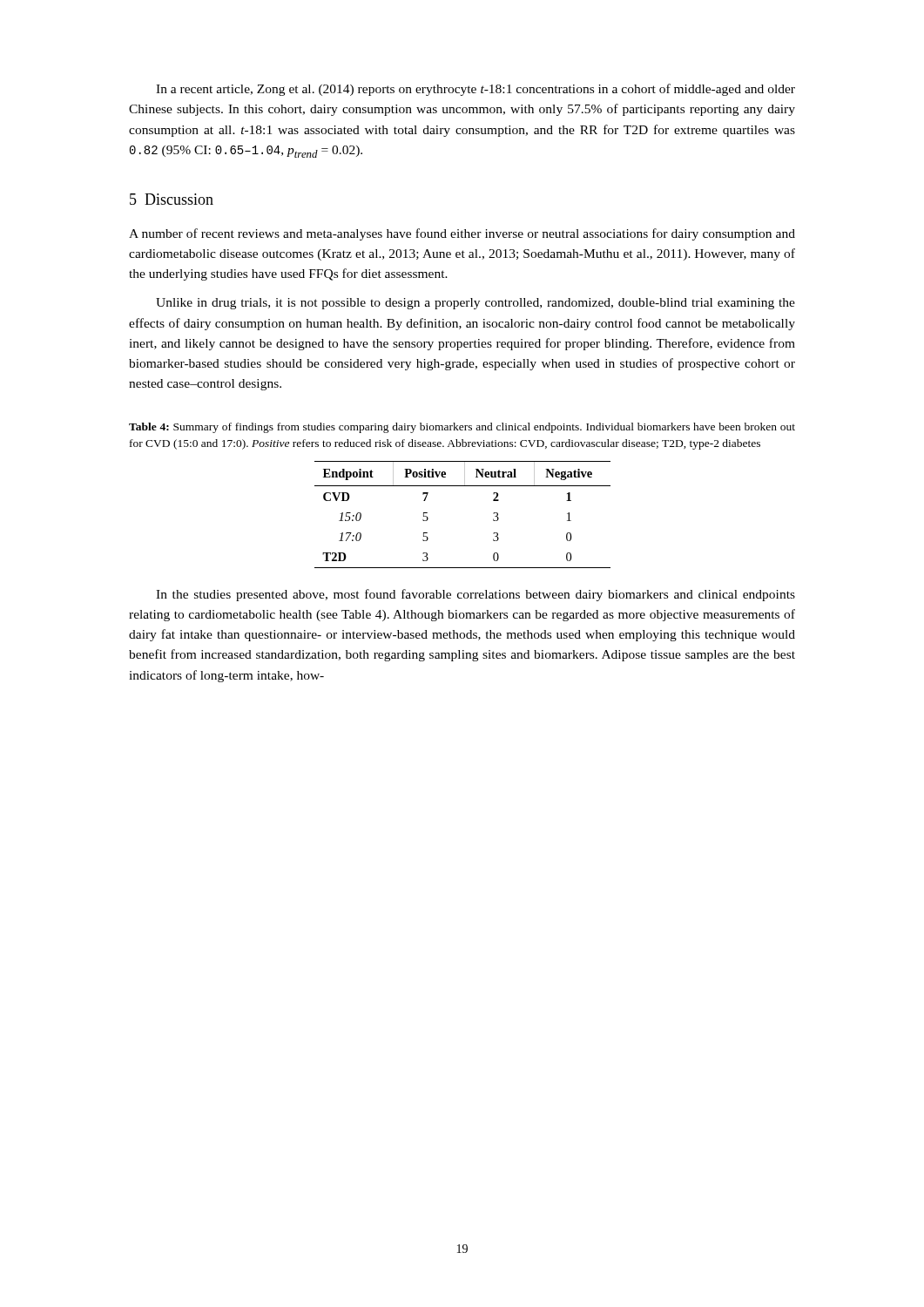Navigate to the region starting "5 Discussion"

[x=171, y=200]
